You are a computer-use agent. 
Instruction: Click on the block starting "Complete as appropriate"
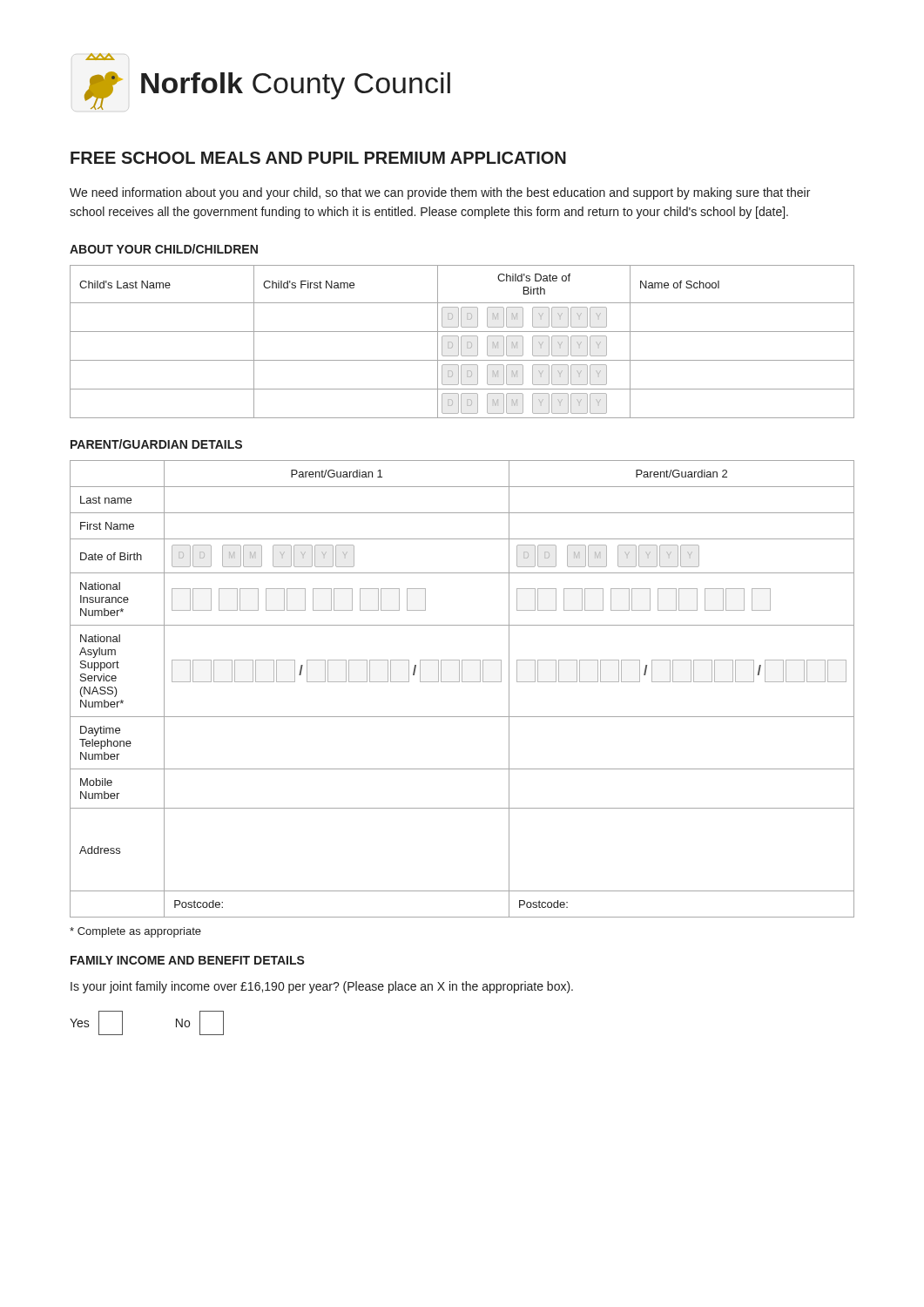click(x=135, y=931)
